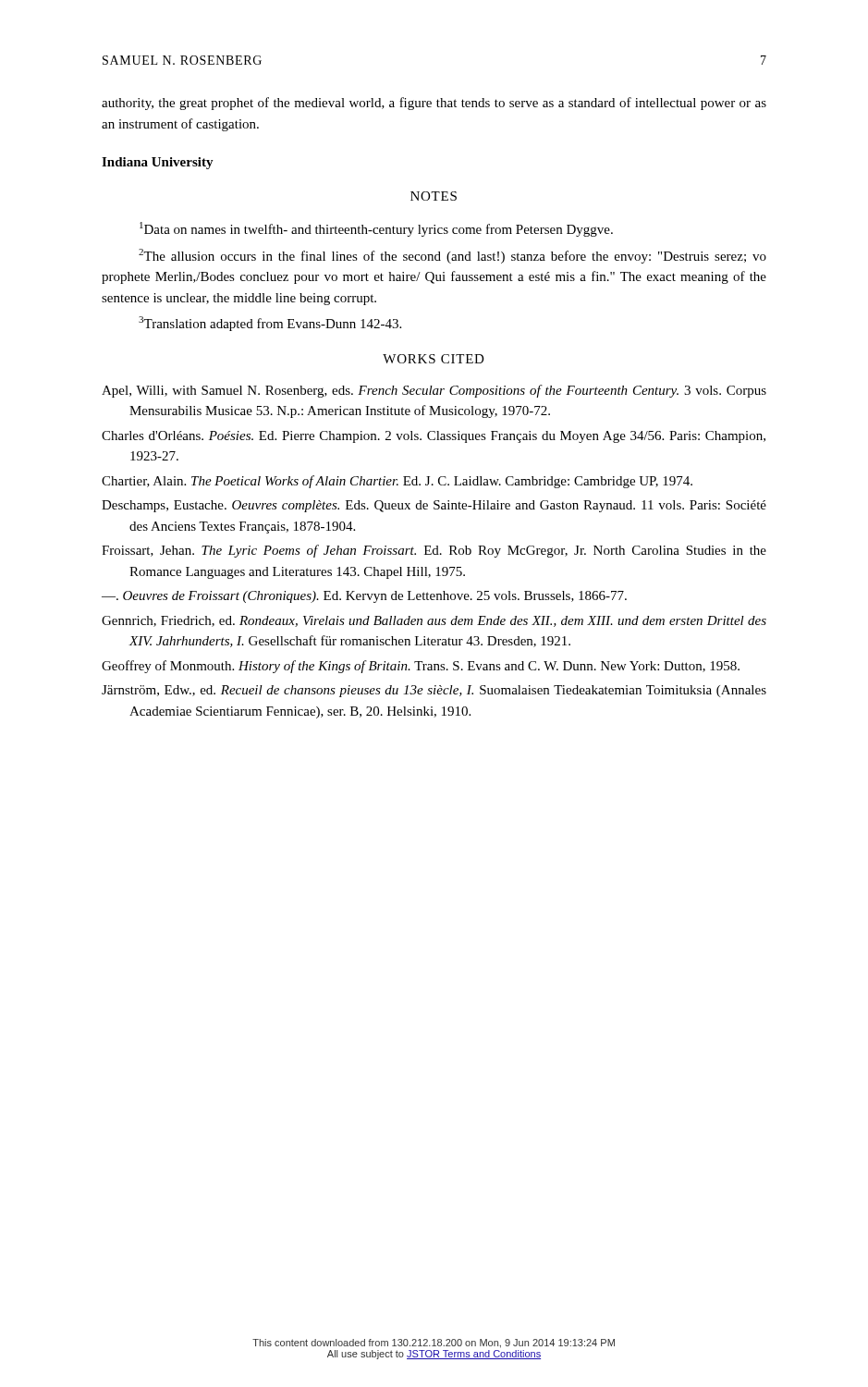
Task: Where does it say "WORKS CITED"?
Action: 434,358
